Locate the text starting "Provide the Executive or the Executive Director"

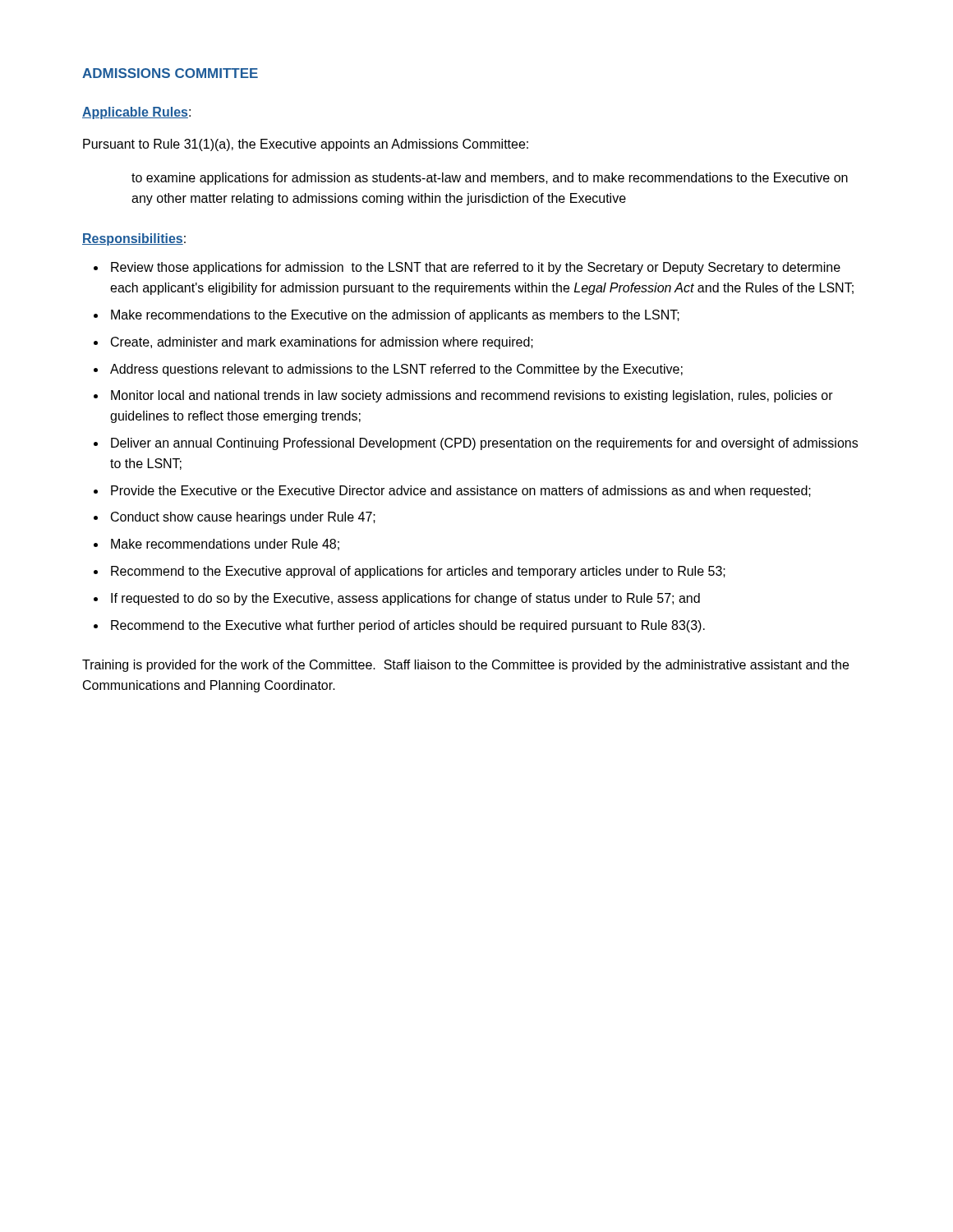[461, 490]
